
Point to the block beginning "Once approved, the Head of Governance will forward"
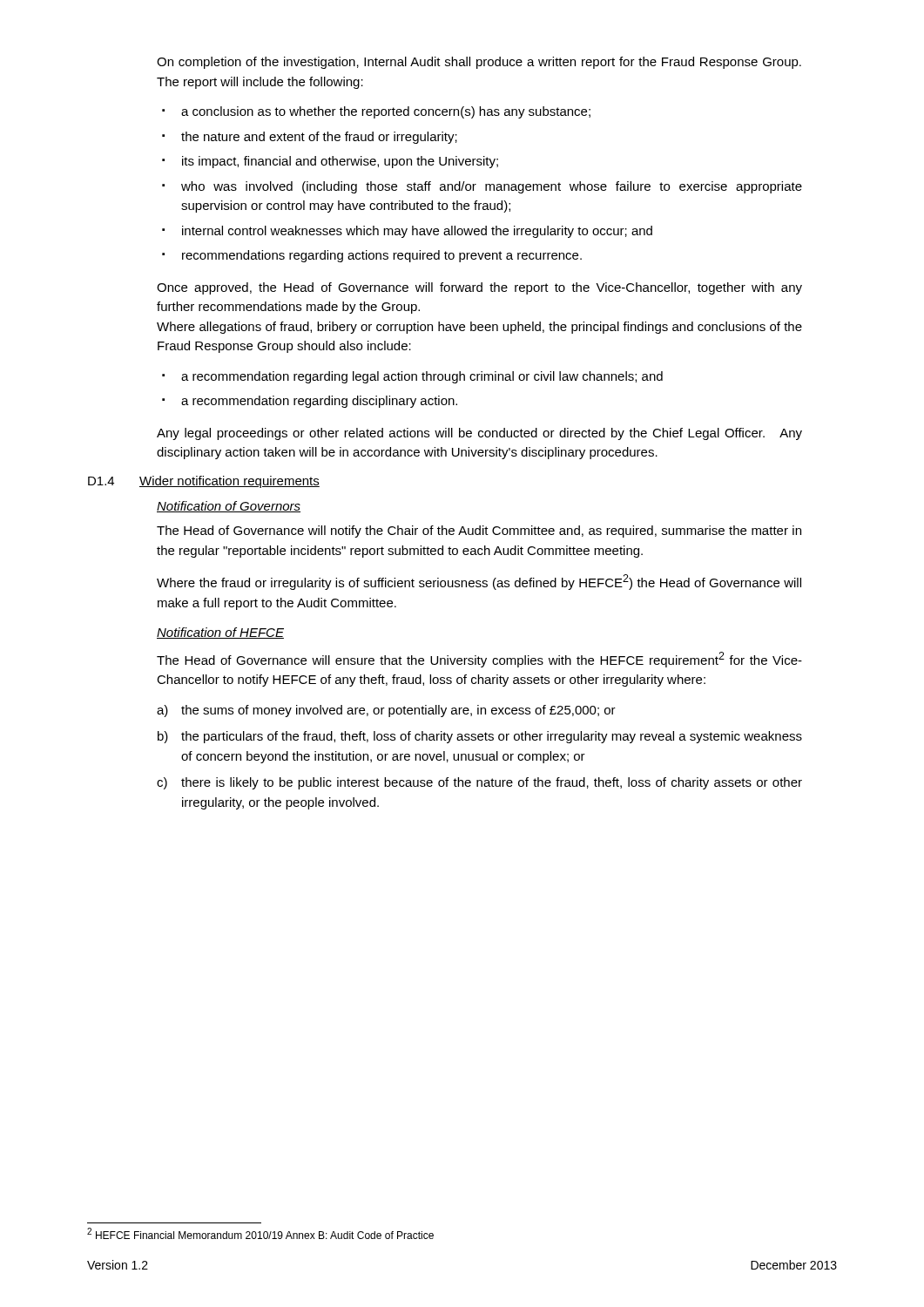pos(479,317)
